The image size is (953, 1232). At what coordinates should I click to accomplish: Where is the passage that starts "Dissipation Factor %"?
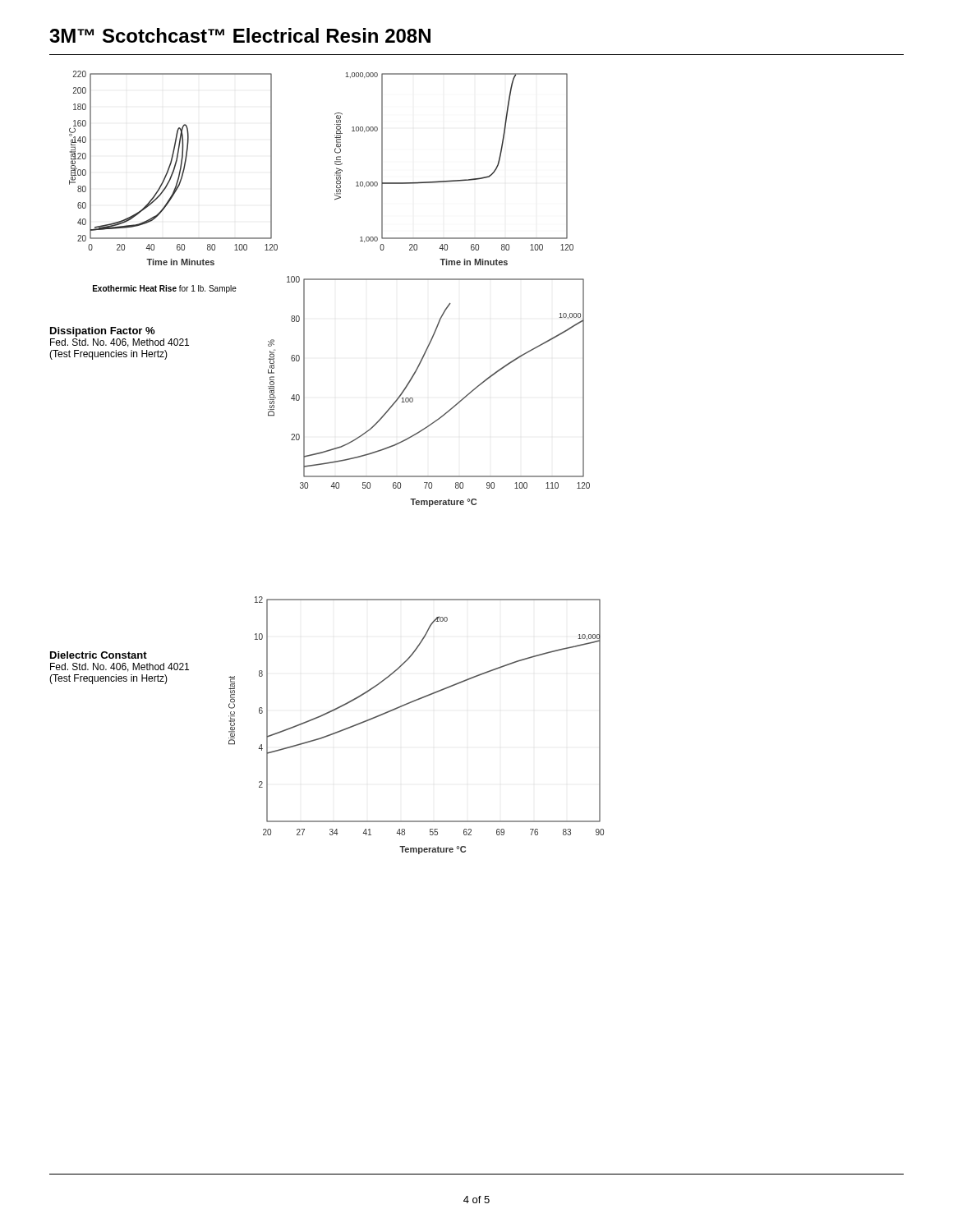point(140,342)
